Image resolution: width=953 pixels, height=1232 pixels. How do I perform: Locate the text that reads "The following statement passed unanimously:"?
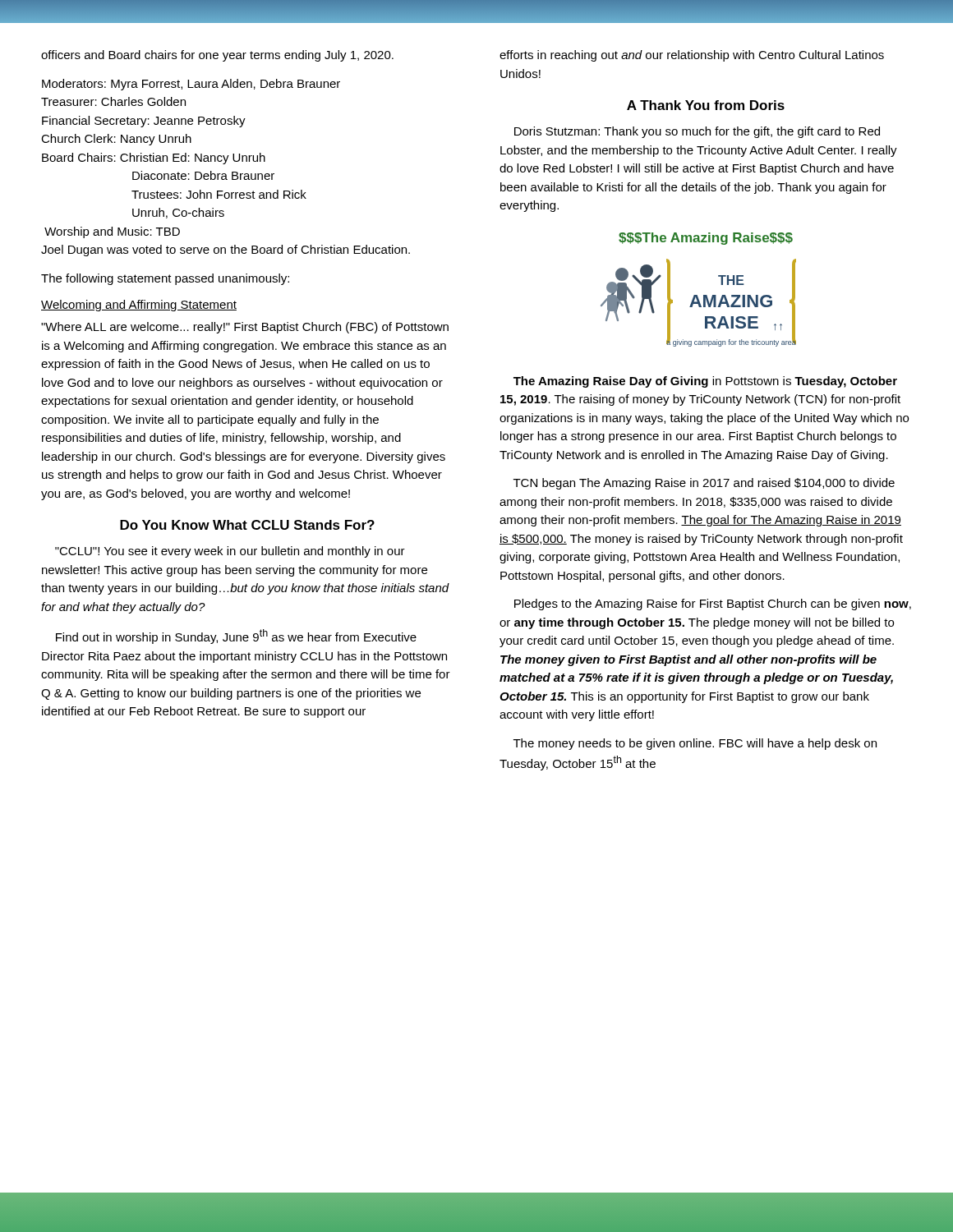[x=166, y=278]
